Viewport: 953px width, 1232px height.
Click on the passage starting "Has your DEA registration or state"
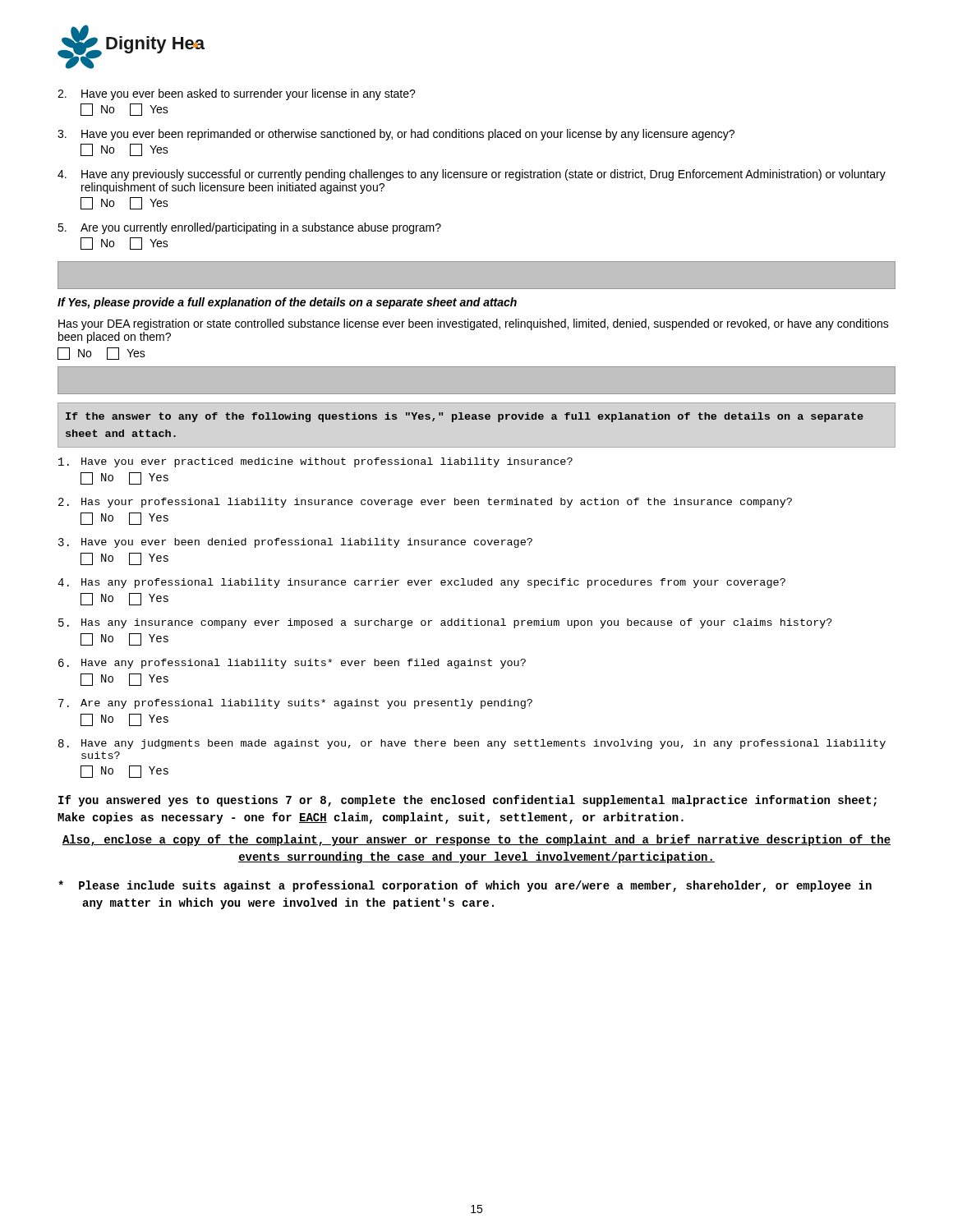coord(476,338)
